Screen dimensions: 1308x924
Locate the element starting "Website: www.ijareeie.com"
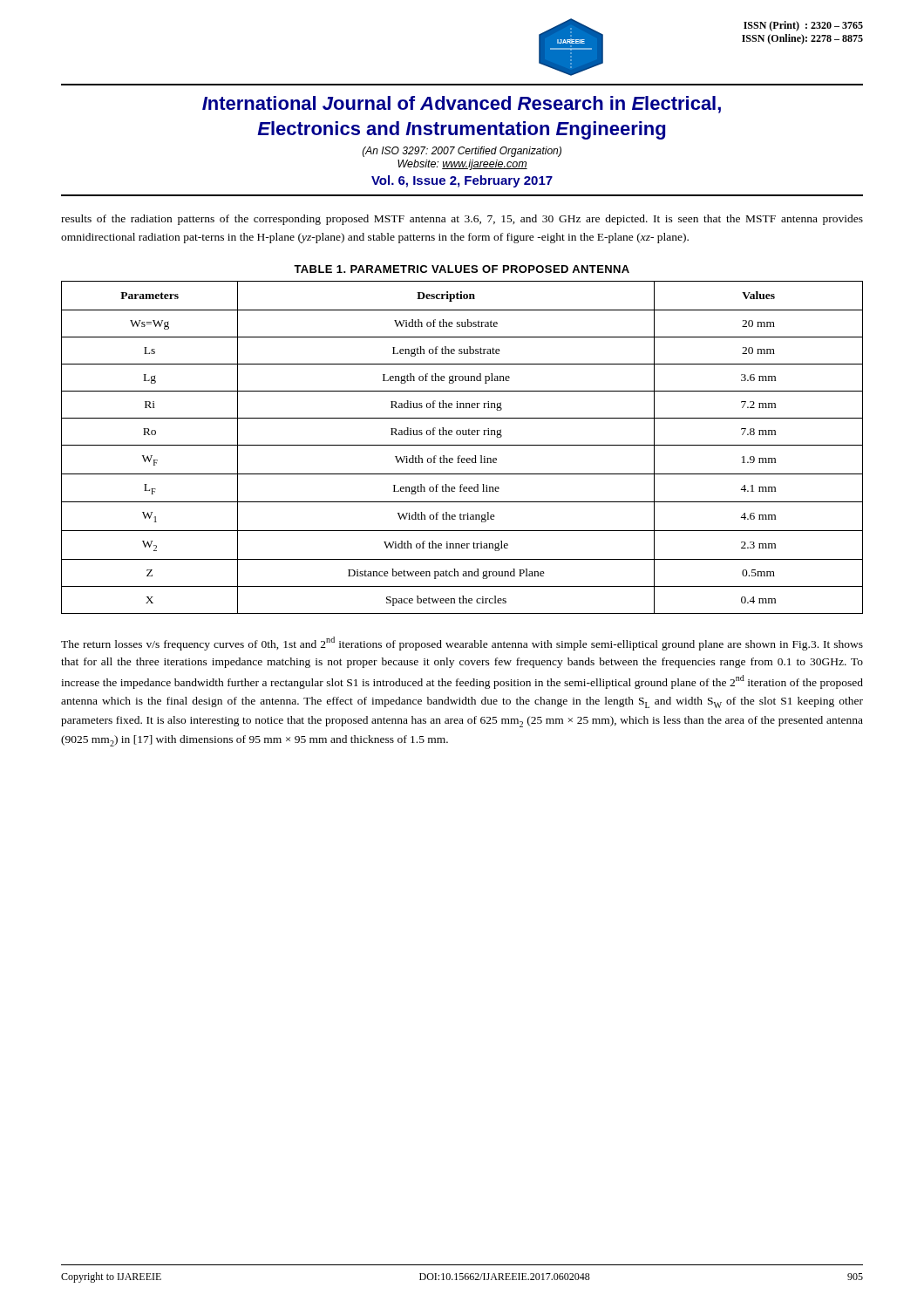(462, 164)
